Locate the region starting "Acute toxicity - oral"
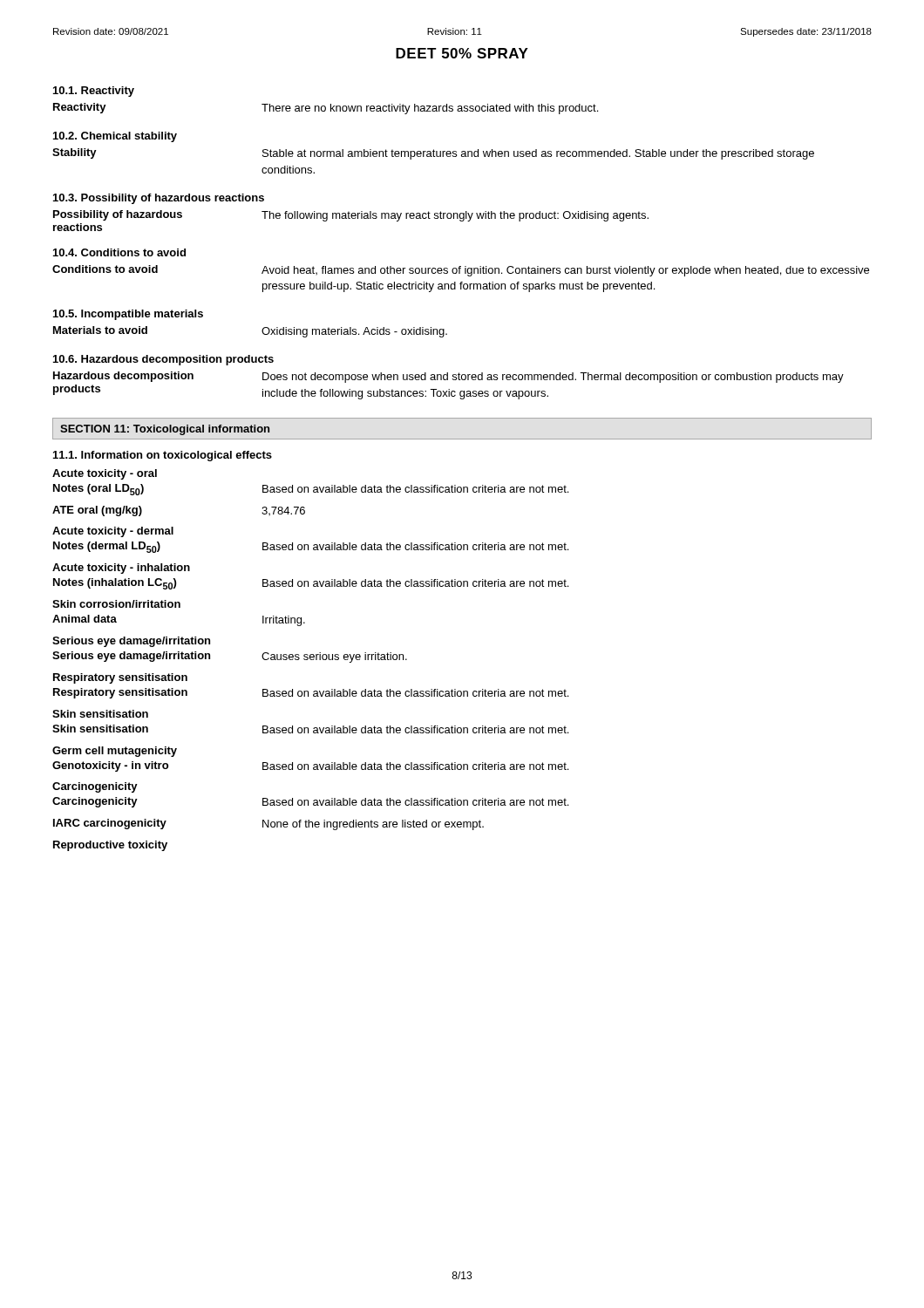924x1308 pixels. point(105,473)
